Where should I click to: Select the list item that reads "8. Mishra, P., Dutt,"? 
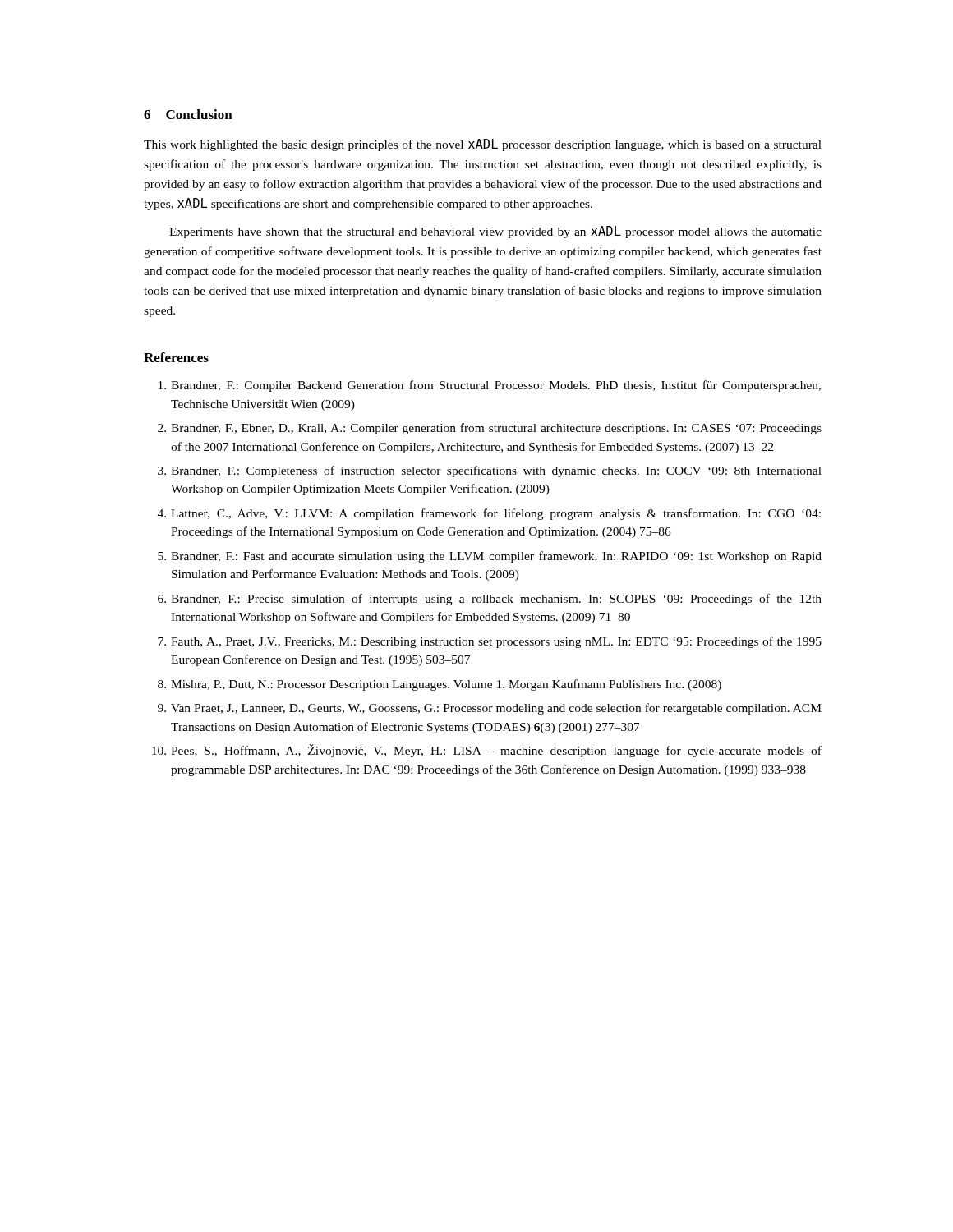(483, 684)
